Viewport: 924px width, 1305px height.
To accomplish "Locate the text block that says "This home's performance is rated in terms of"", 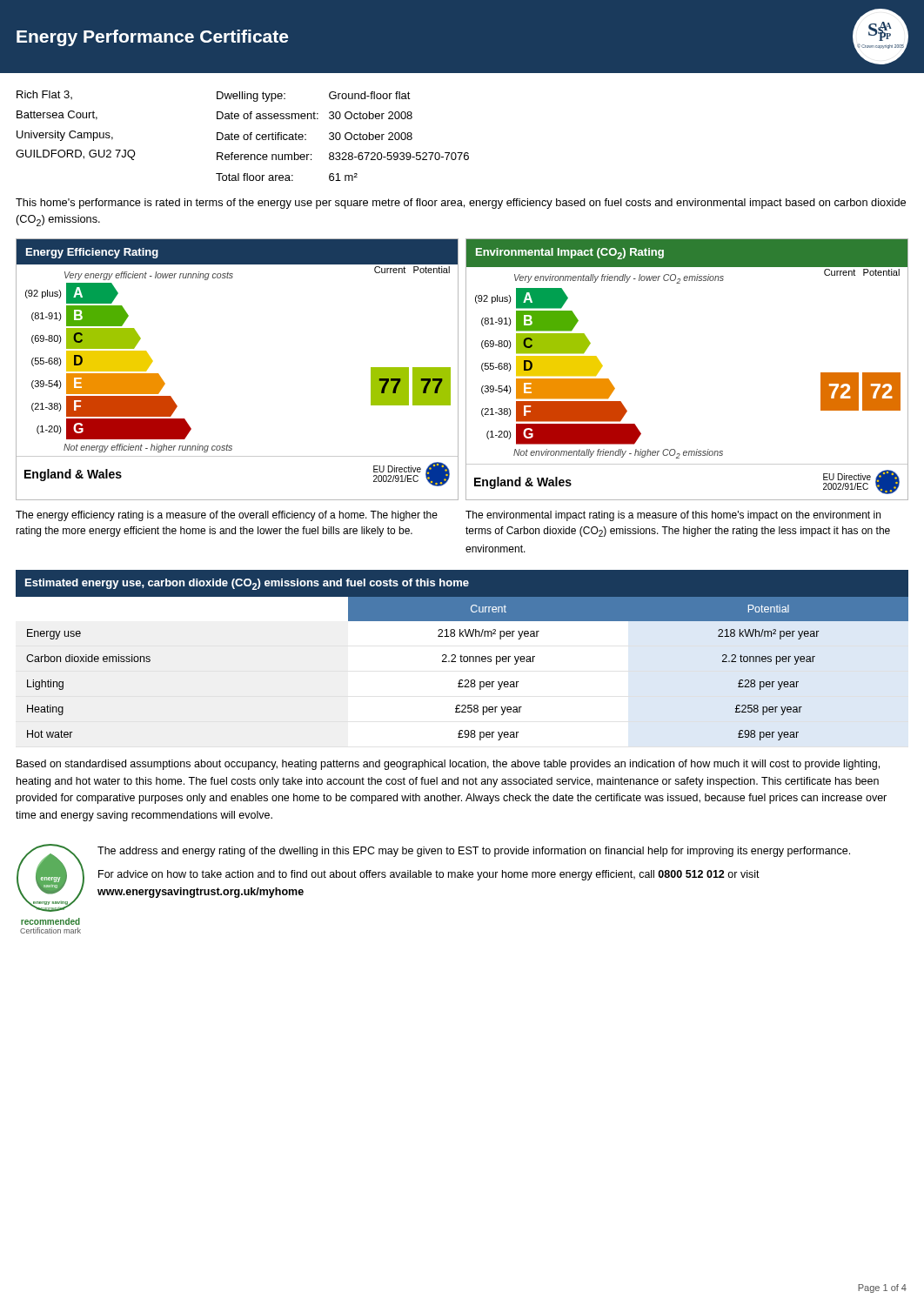I will point(461,212).
